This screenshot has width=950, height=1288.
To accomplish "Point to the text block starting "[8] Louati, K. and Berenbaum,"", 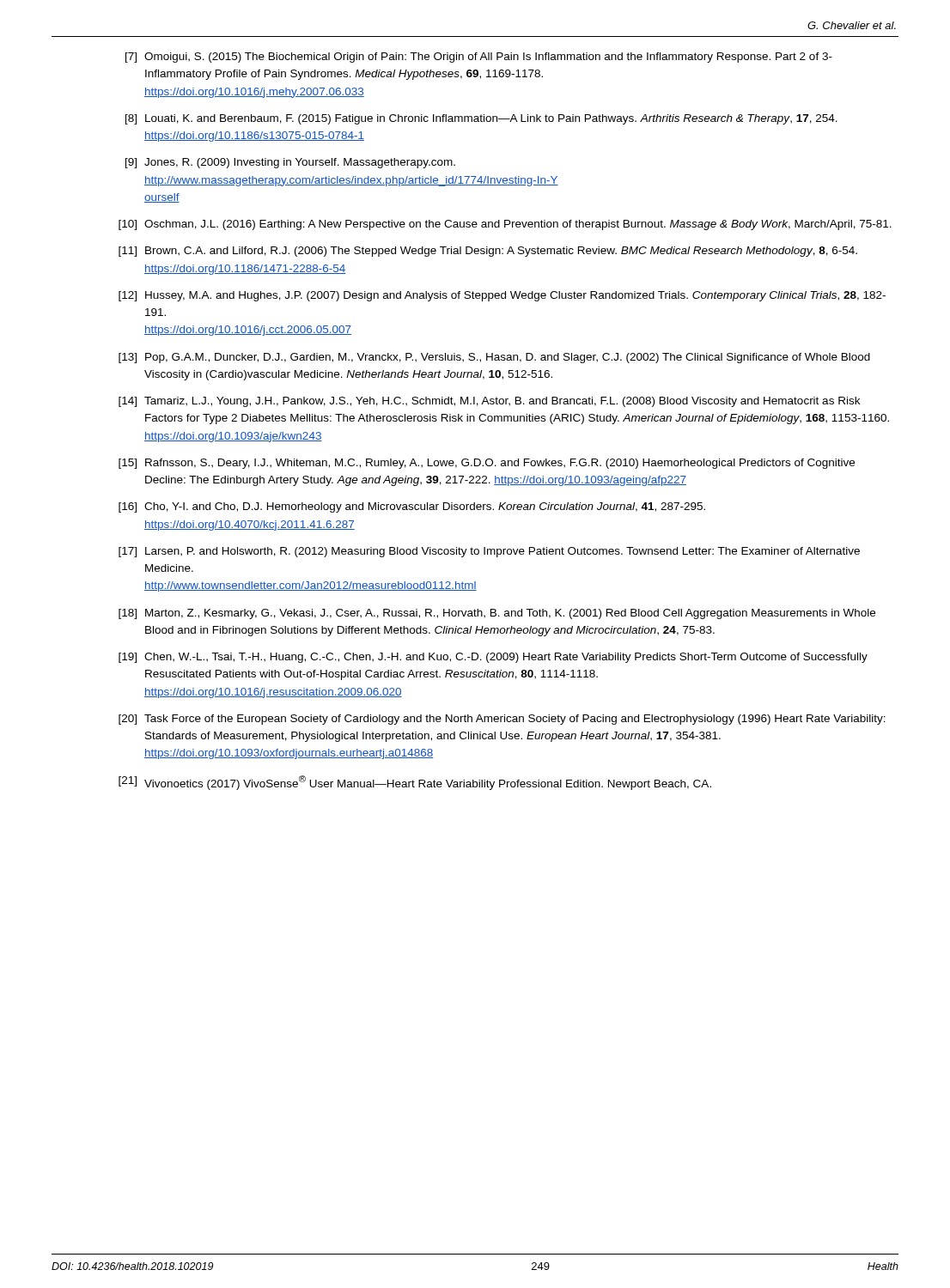I will pos(475,127).
